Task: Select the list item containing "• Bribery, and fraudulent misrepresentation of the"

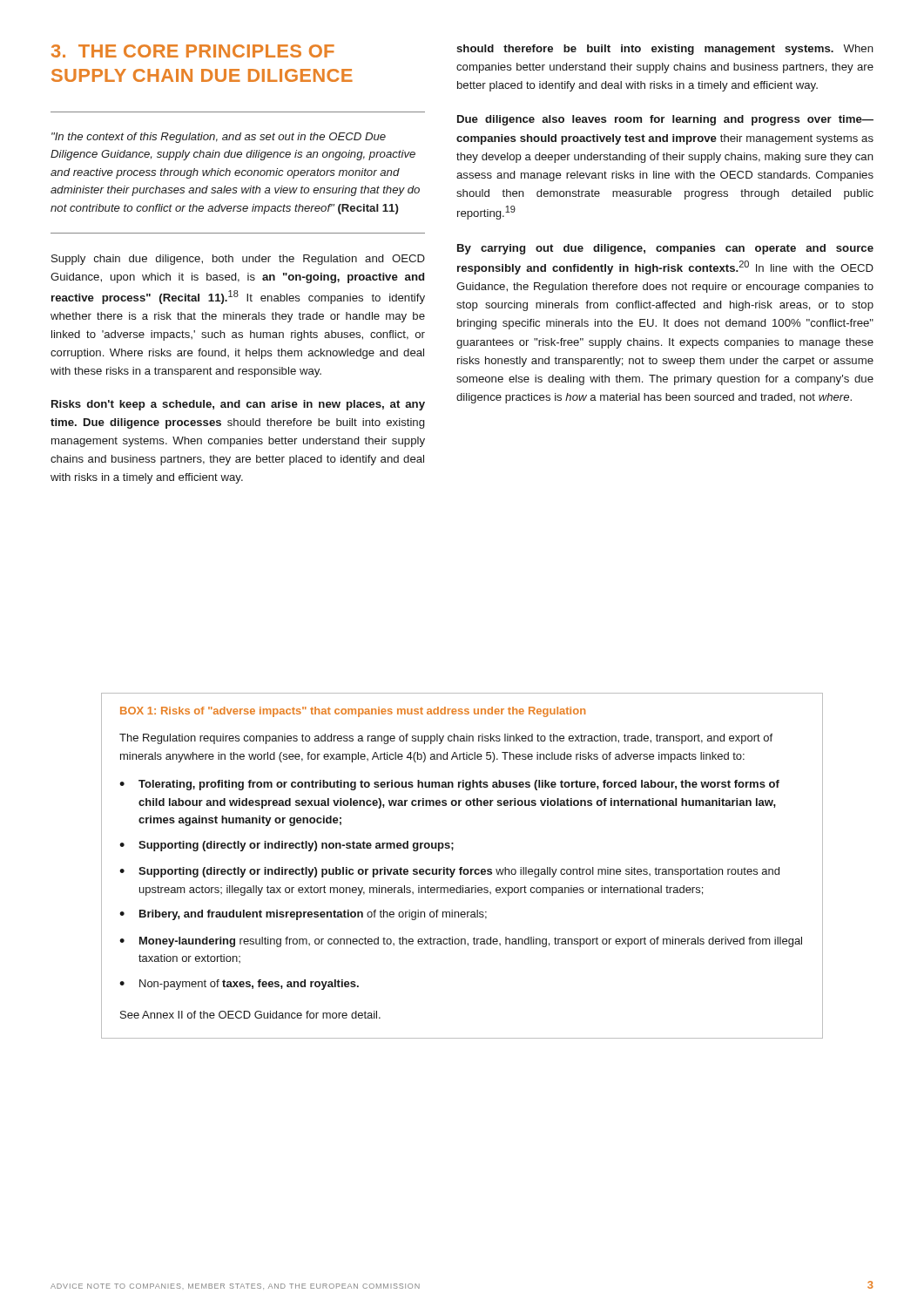Action: point(462,915)
